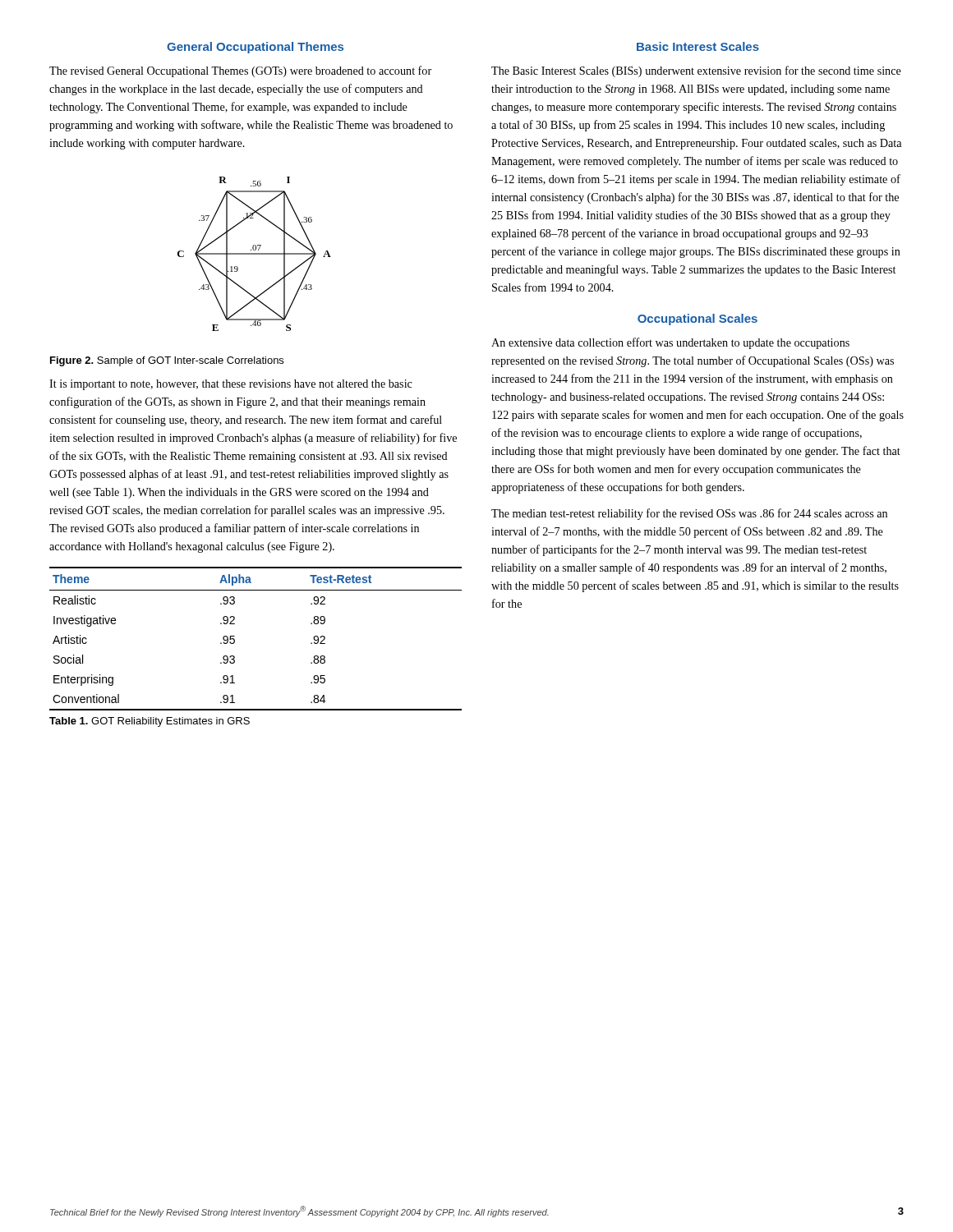This screenshot has height=1232, width=953.
Task: Click on the text block with the text "It is important to note, however, that"
Action: point(253,465)
